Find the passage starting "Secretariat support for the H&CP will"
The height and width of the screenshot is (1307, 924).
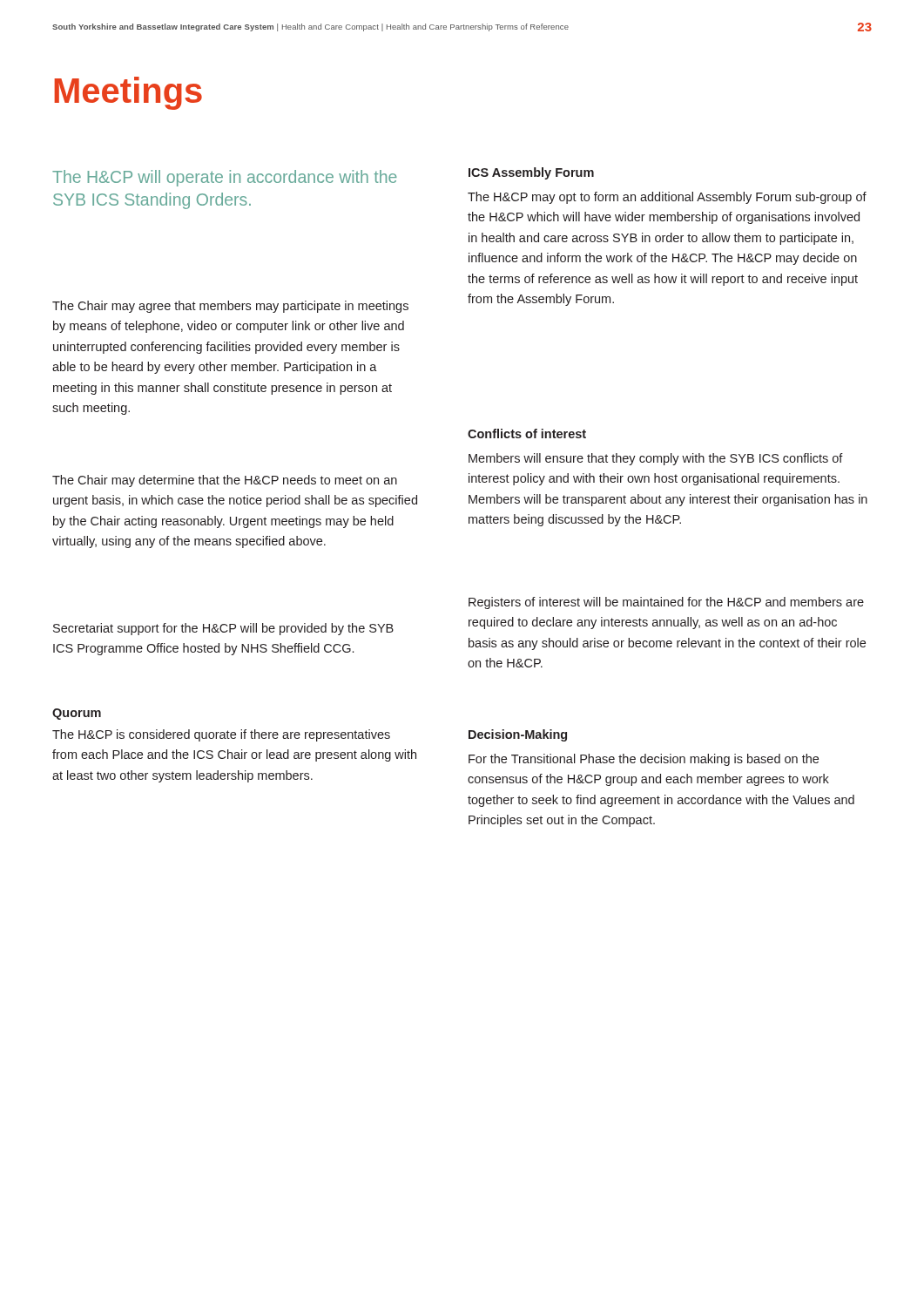click(235, 639)
